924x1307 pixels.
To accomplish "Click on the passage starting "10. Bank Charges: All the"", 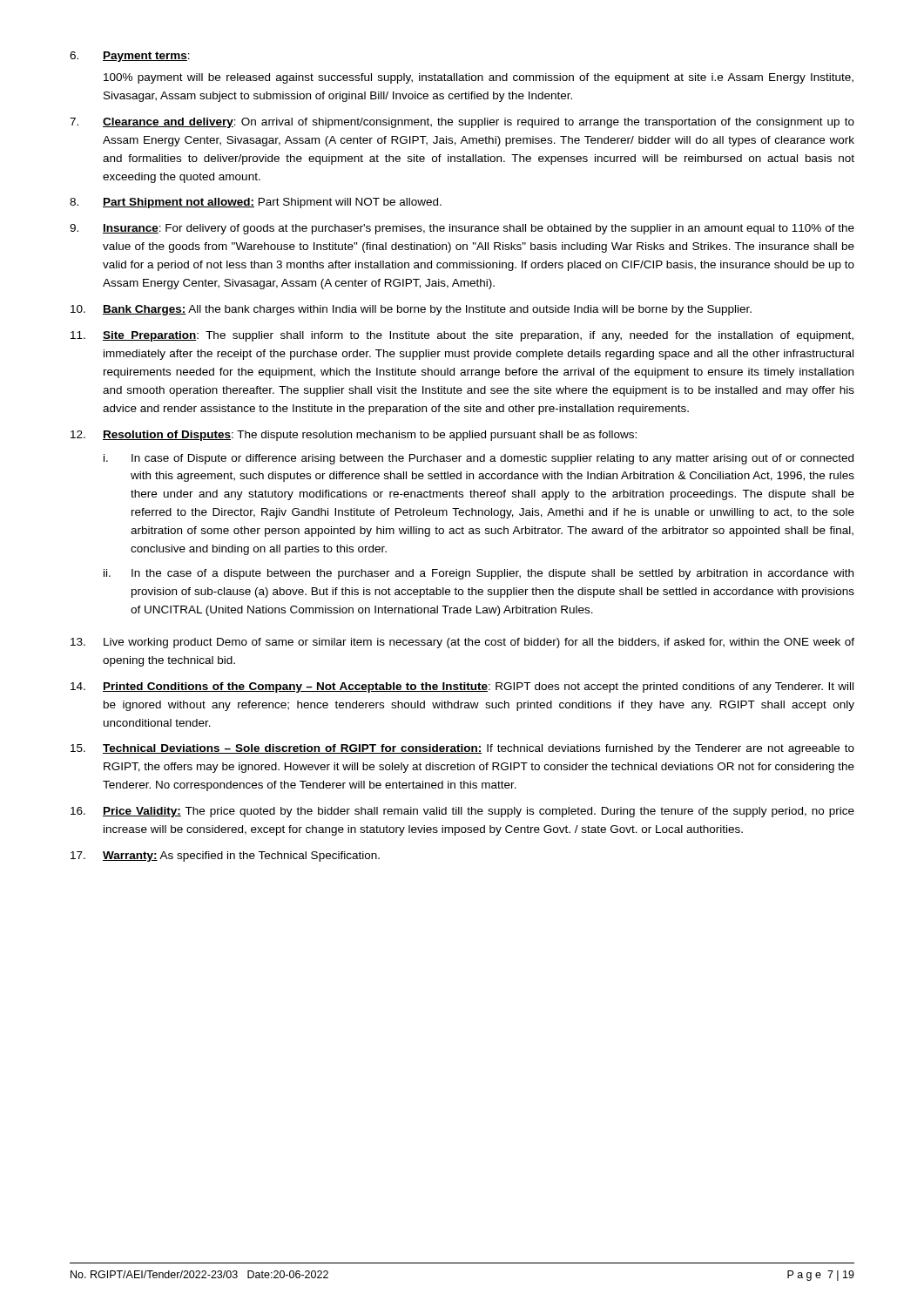I will (462, 310).
